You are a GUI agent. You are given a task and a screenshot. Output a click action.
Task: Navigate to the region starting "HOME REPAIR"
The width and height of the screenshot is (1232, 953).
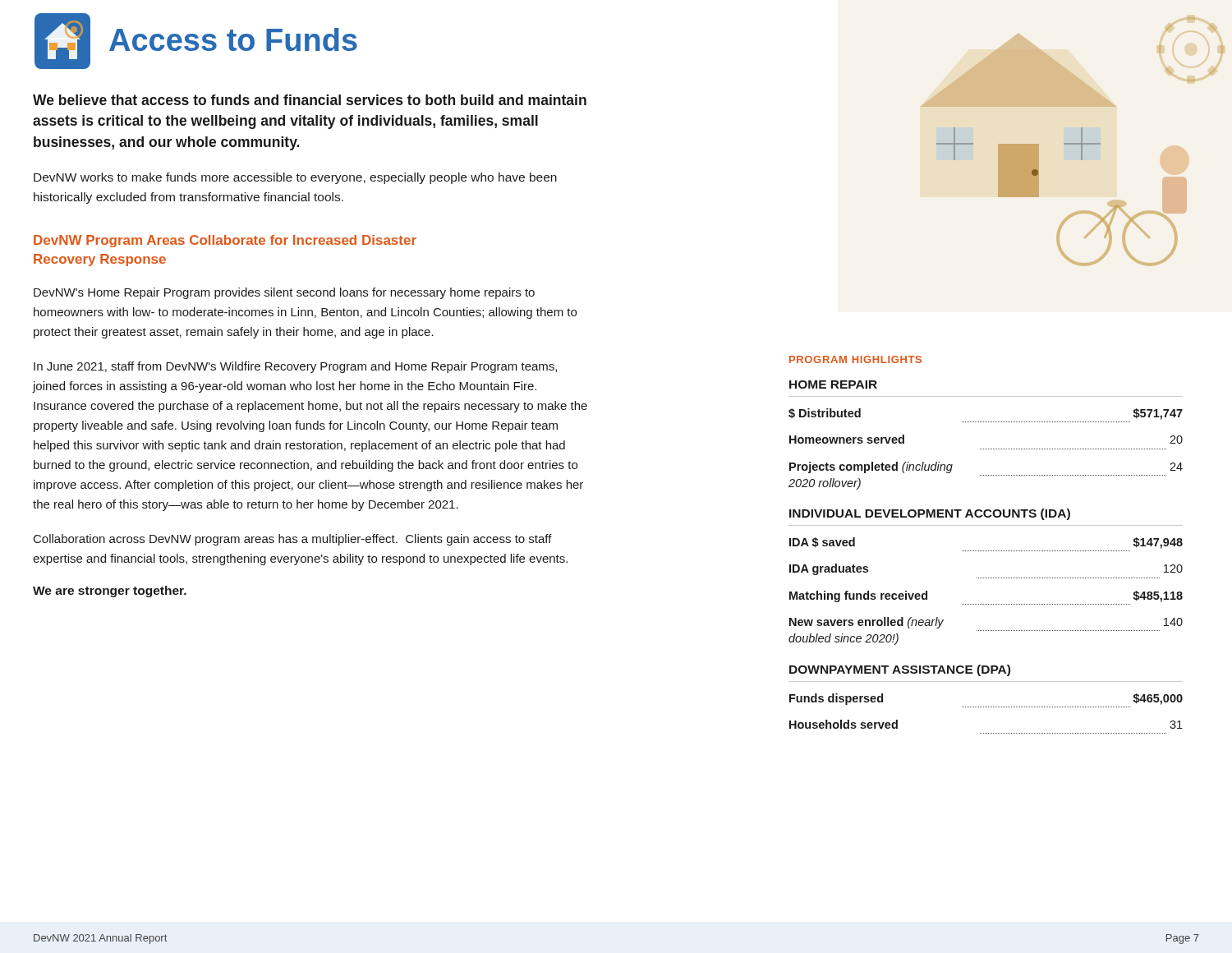point(833,384)
